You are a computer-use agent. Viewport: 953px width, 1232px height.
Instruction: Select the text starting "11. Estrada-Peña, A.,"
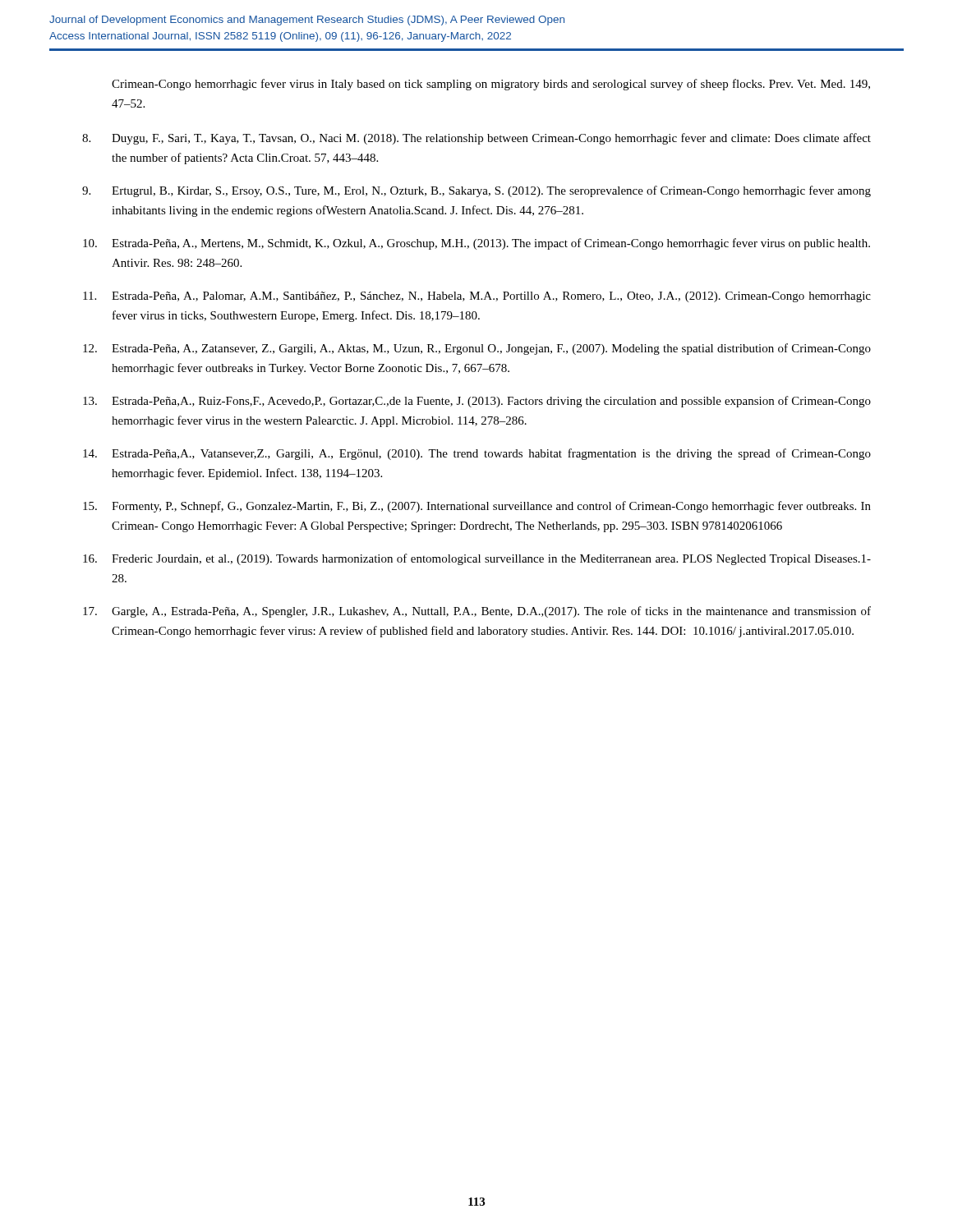click(476, 306)
